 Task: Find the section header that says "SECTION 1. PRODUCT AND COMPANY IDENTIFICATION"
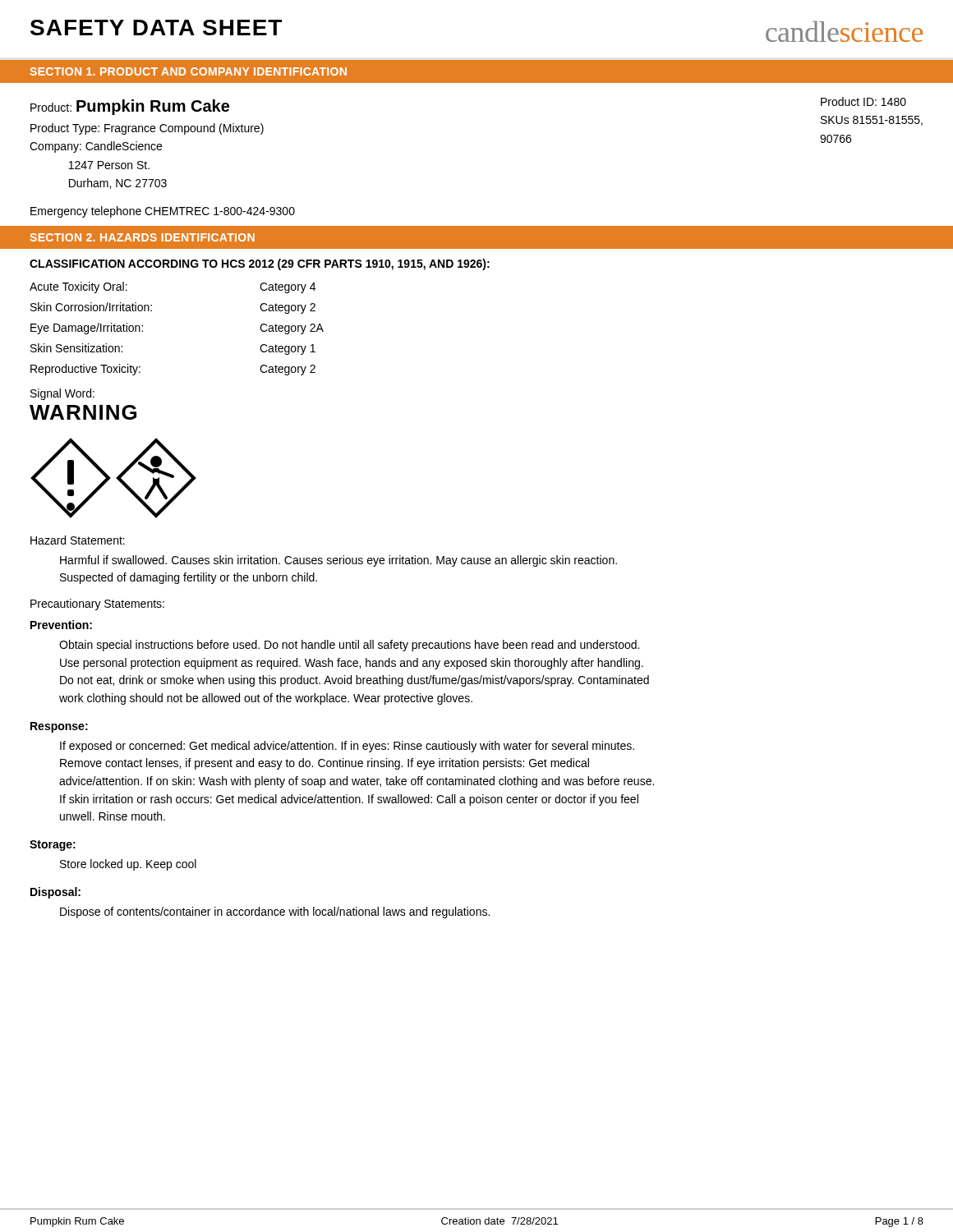(189, 71)
